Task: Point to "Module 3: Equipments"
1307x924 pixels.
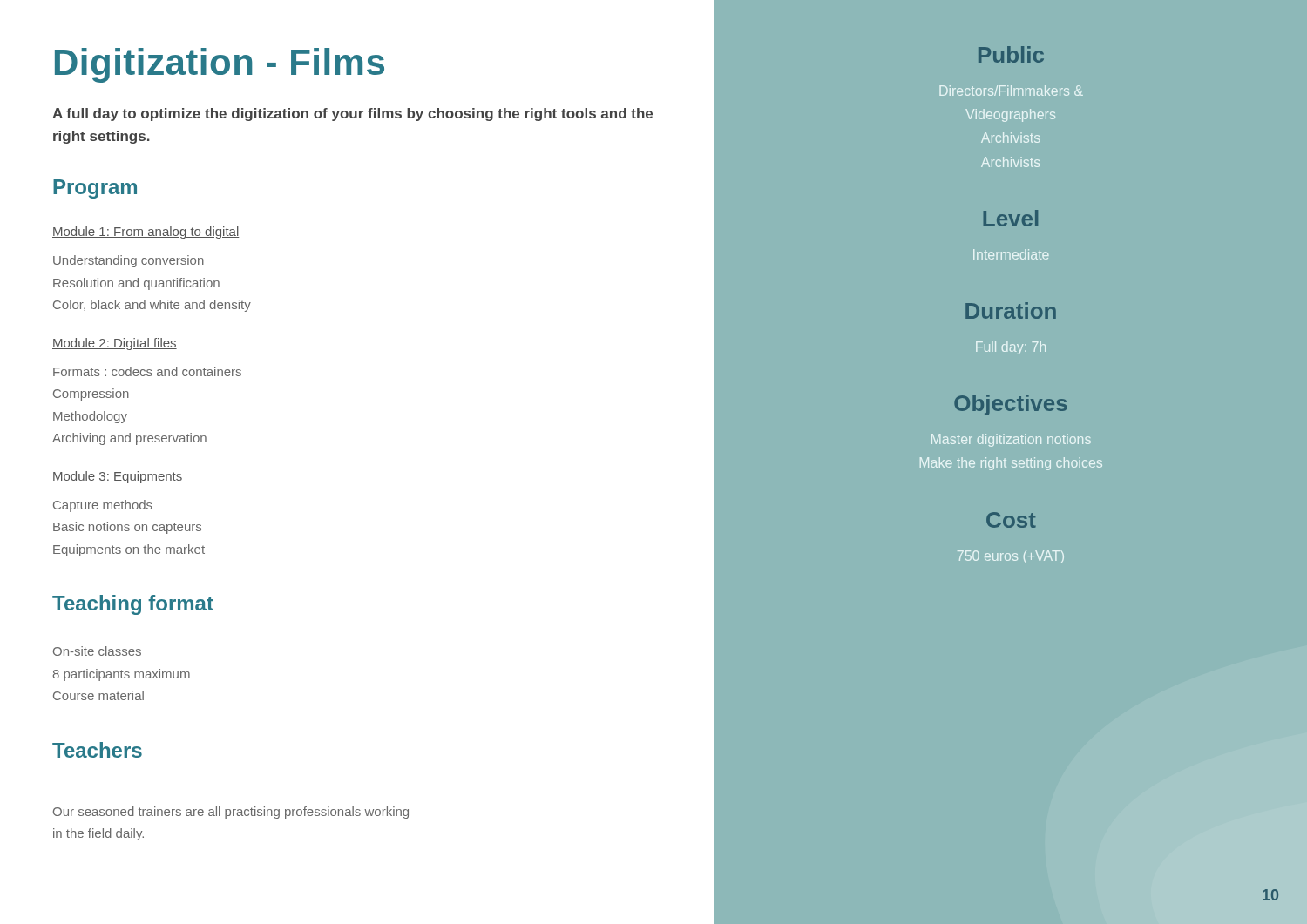Action: [117, 477]
